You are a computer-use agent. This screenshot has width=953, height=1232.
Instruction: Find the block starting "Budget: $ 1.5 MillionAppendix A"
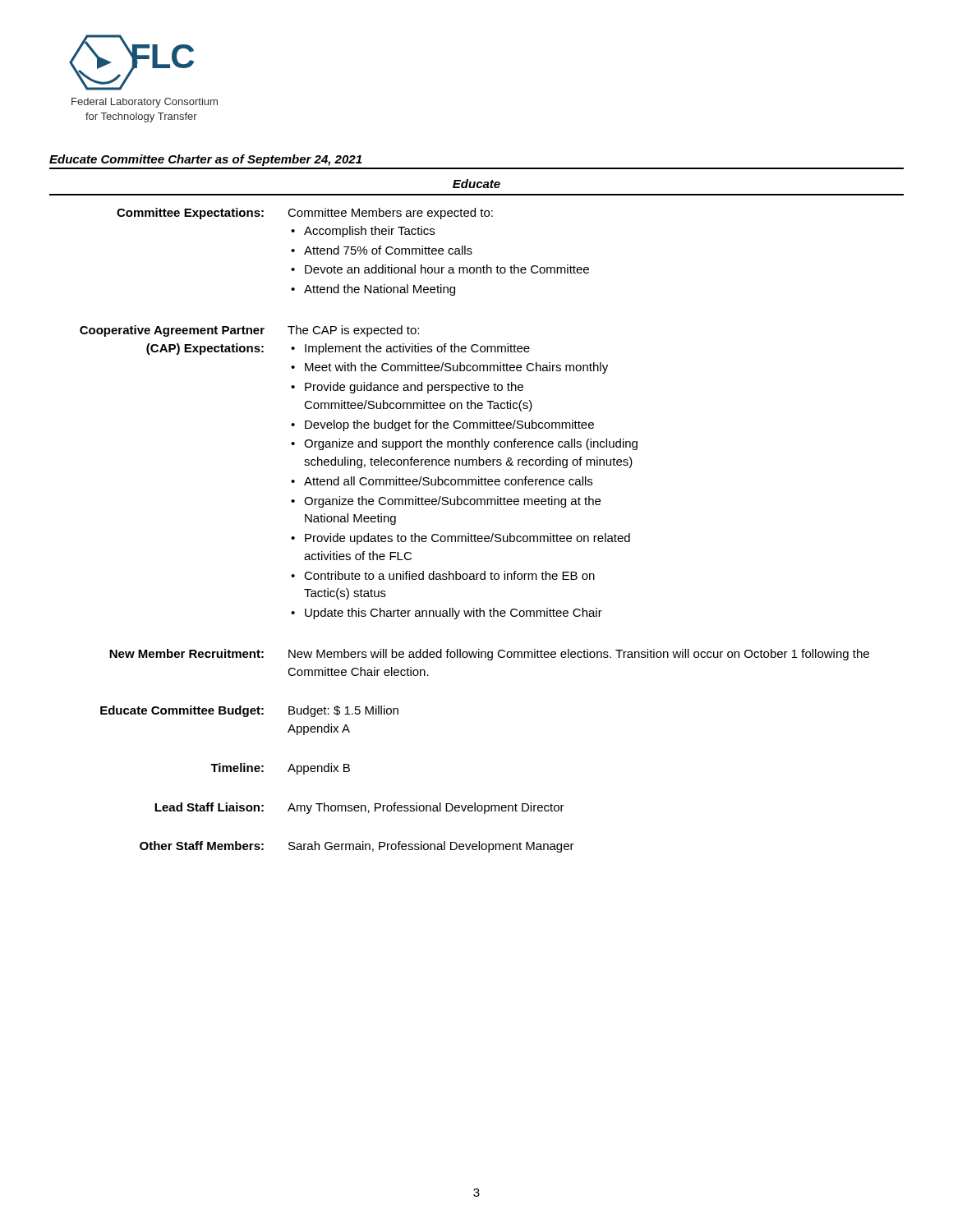coord(343,719)
